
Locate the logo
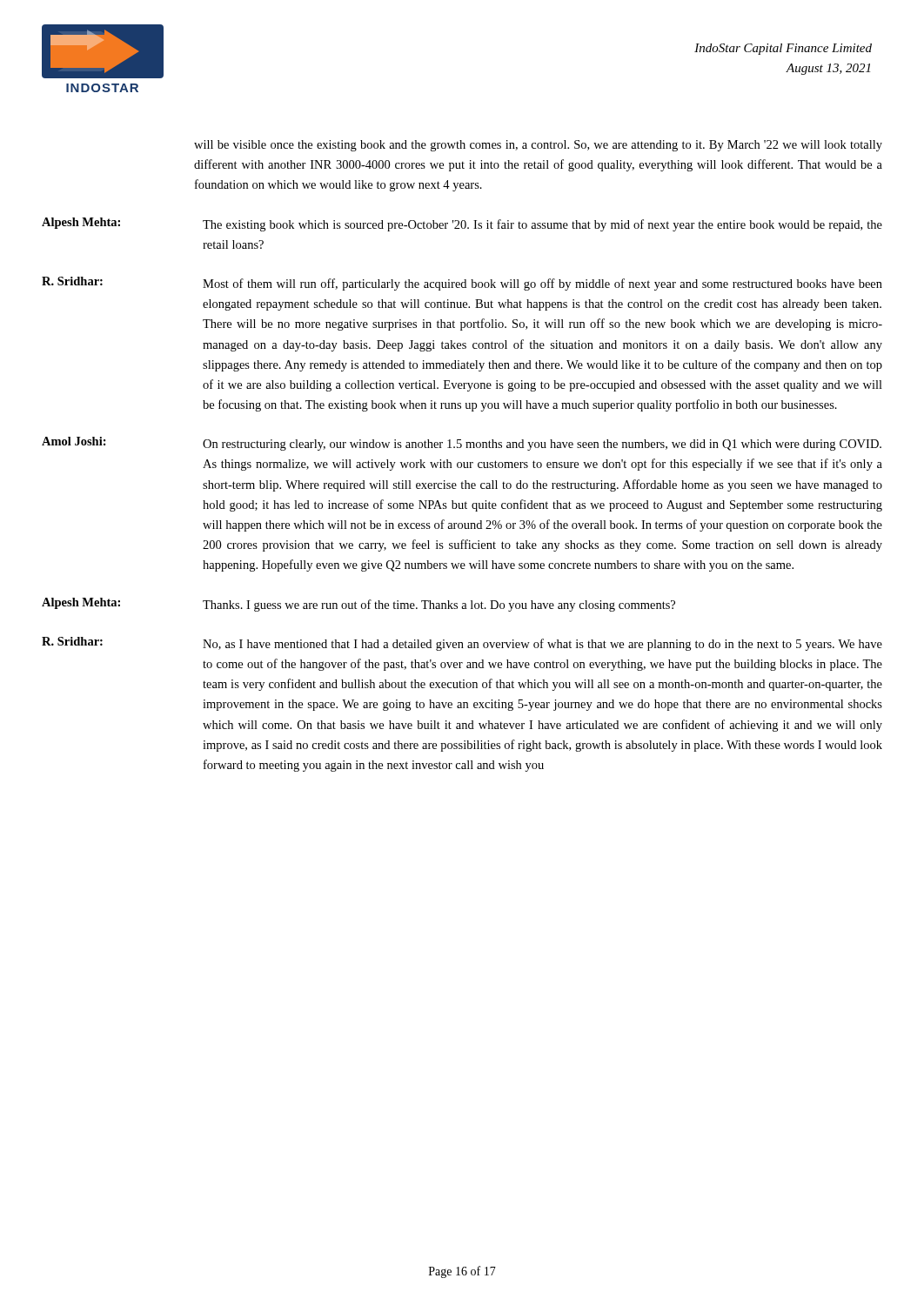tap(111, 65)
